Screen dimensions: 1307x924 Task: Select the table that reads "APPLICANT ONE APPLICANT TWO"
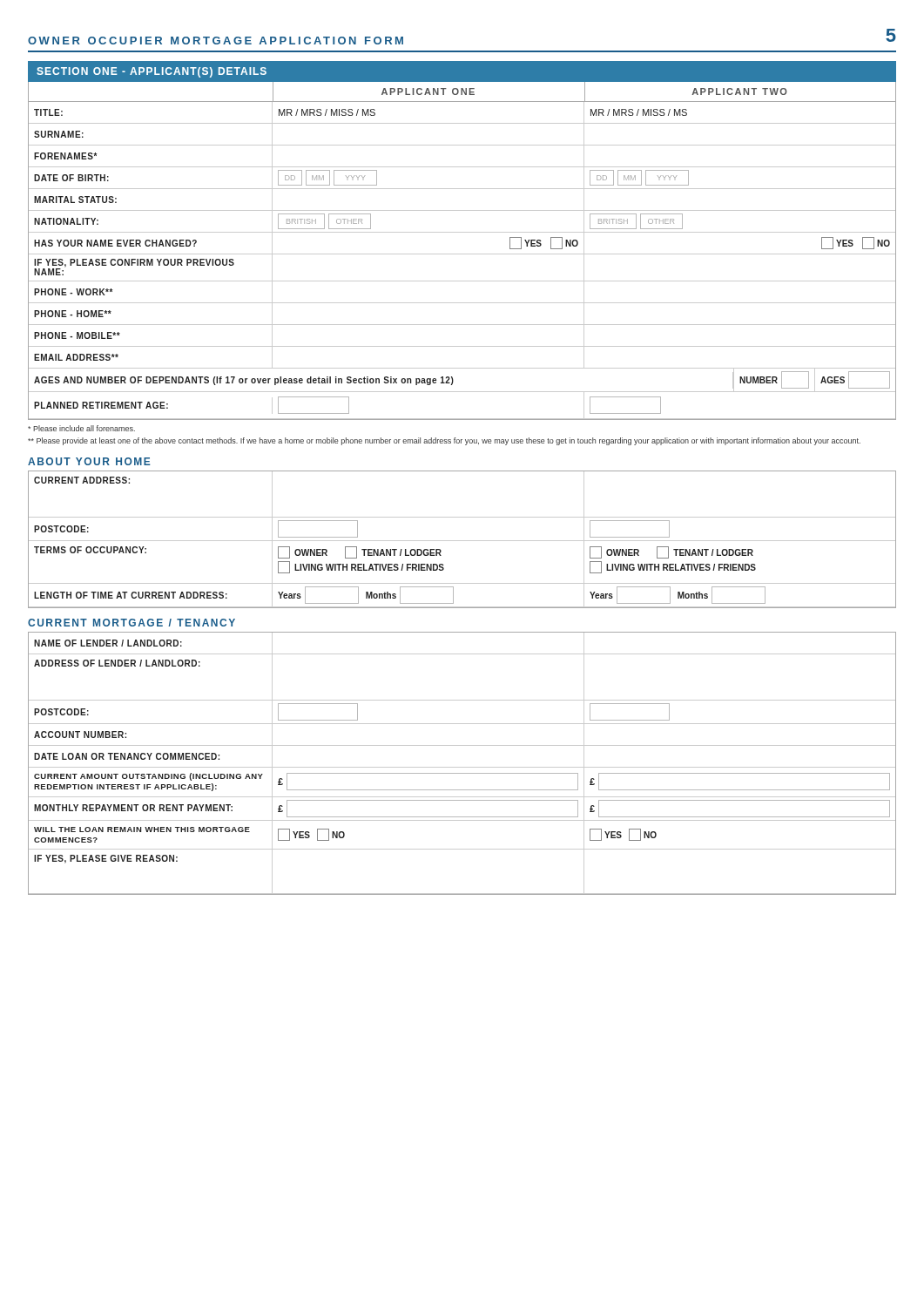click(x=462, y=251)
